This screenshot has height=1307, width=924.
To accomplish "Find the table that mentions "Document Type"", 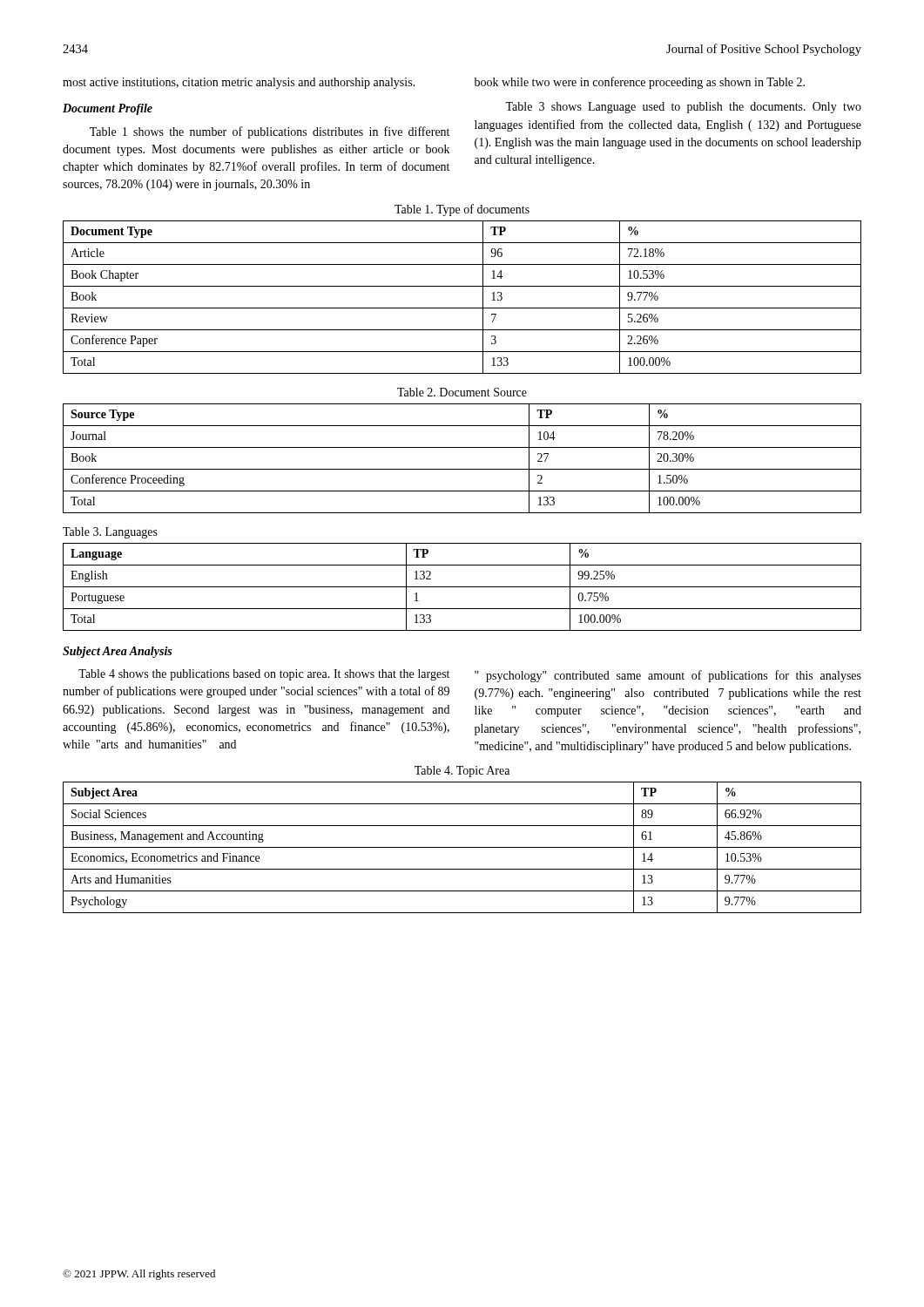I will point(462,297).
